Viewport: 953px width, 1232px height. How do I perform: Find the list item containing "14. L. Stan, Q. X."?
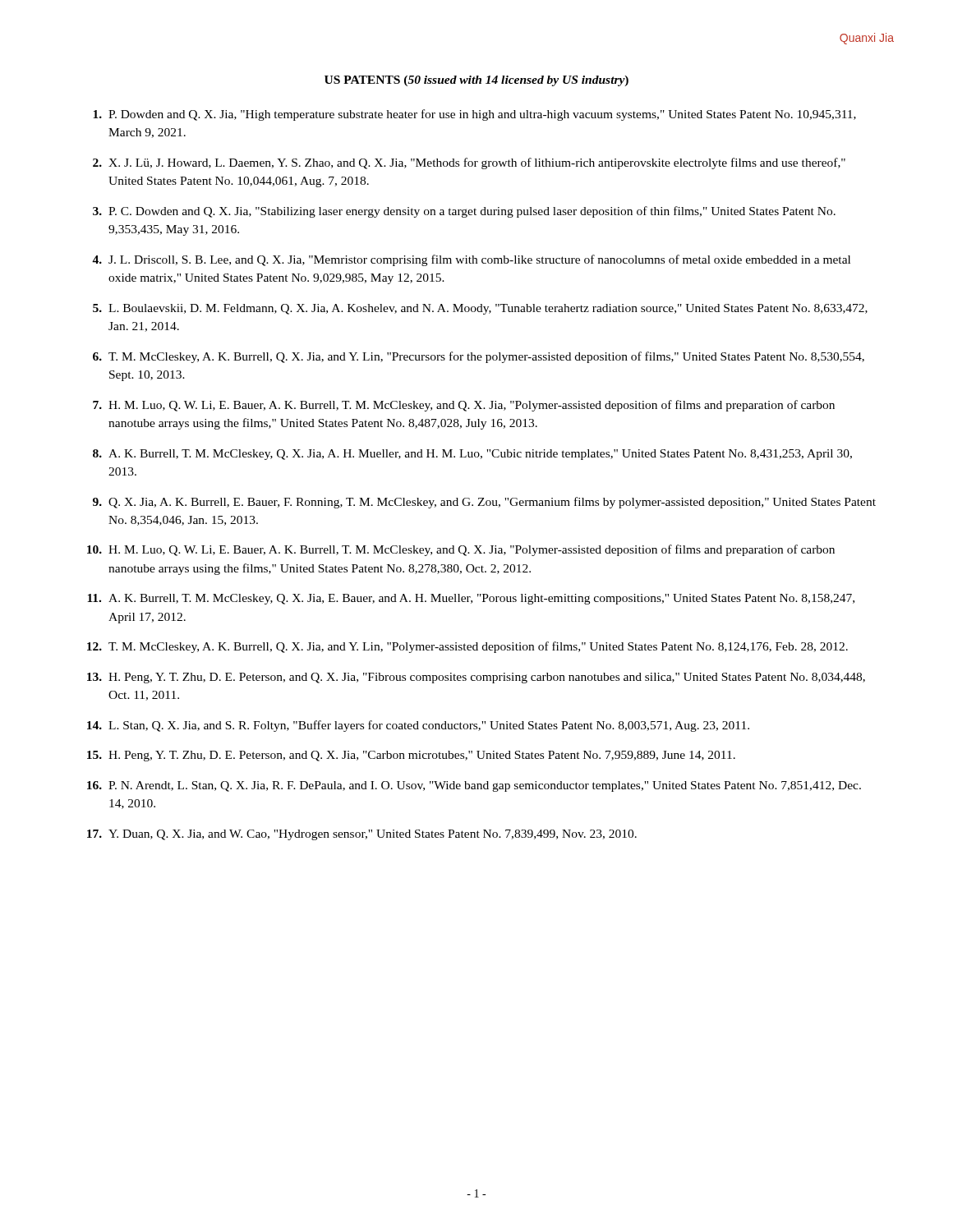pyautogui.click(x=476, y=725)
